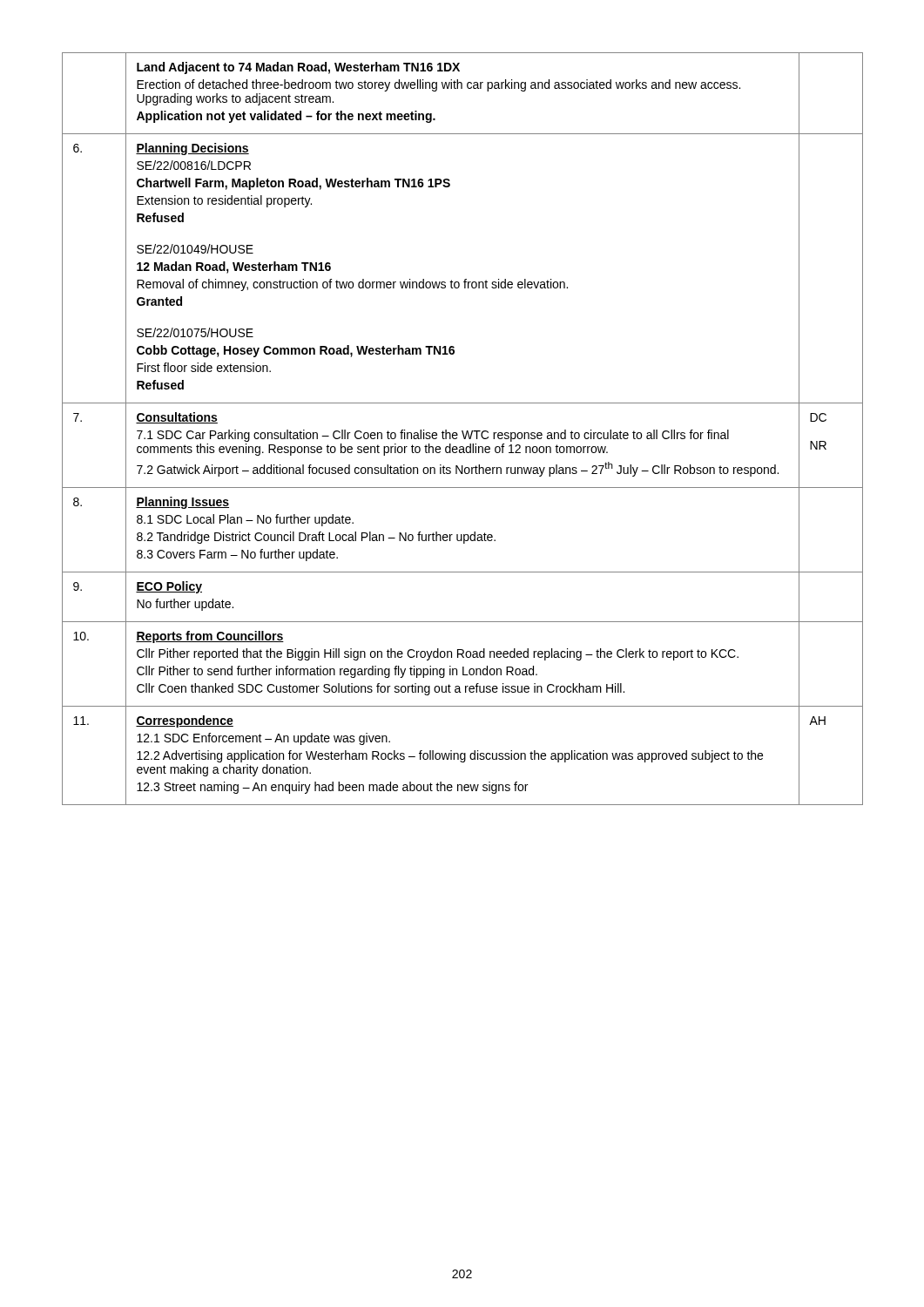This screenshot has width=924, height=1307.
Task: Click on the text block that says "Correspondence 12.1 SDC Enforcement – An update was"
Action: pyautogui.click(x=462, y=753)
